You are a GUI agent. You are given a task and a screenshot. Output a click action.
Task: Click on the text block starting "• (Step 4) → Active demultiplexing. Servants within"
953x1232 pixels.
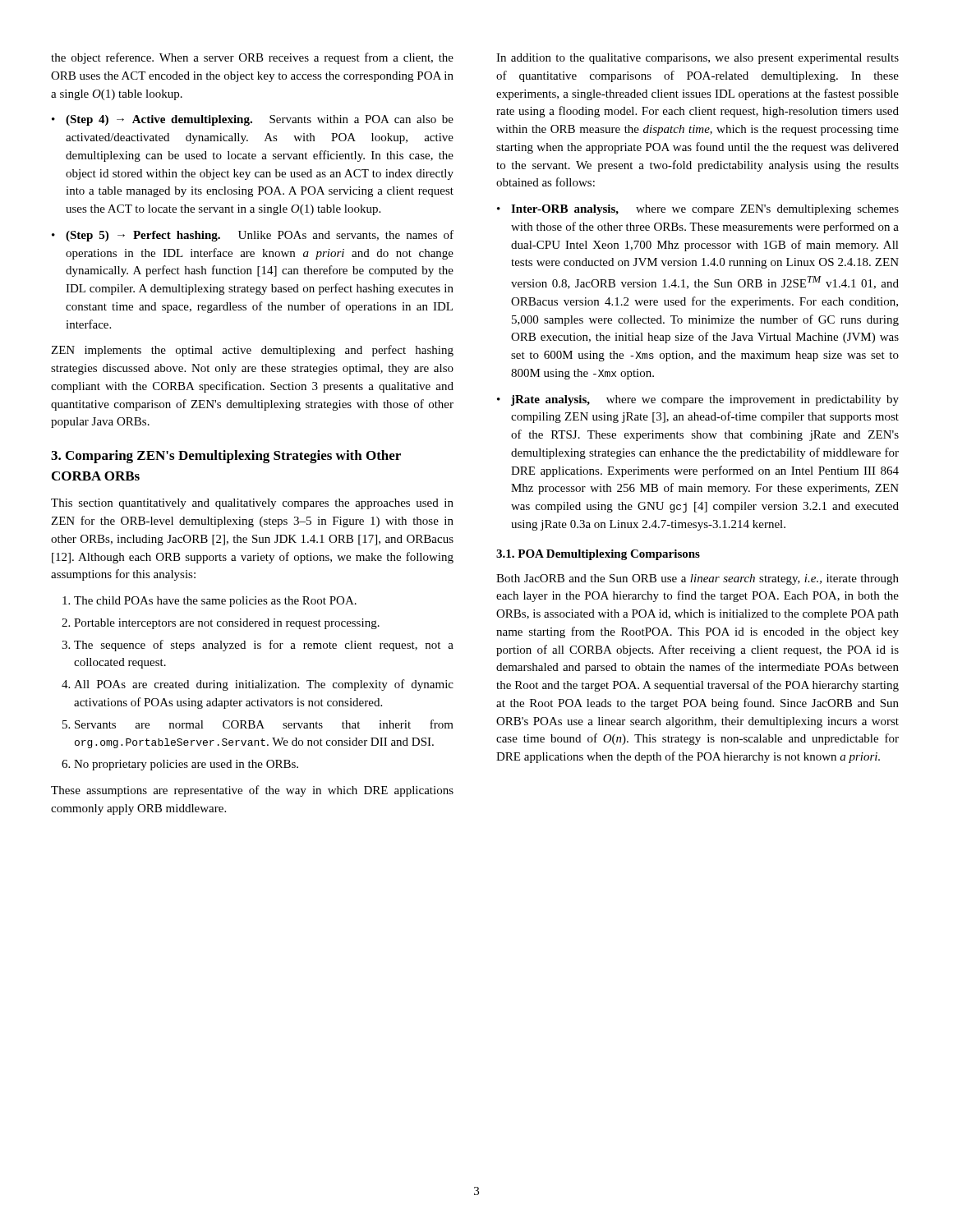tap(252, 165)
